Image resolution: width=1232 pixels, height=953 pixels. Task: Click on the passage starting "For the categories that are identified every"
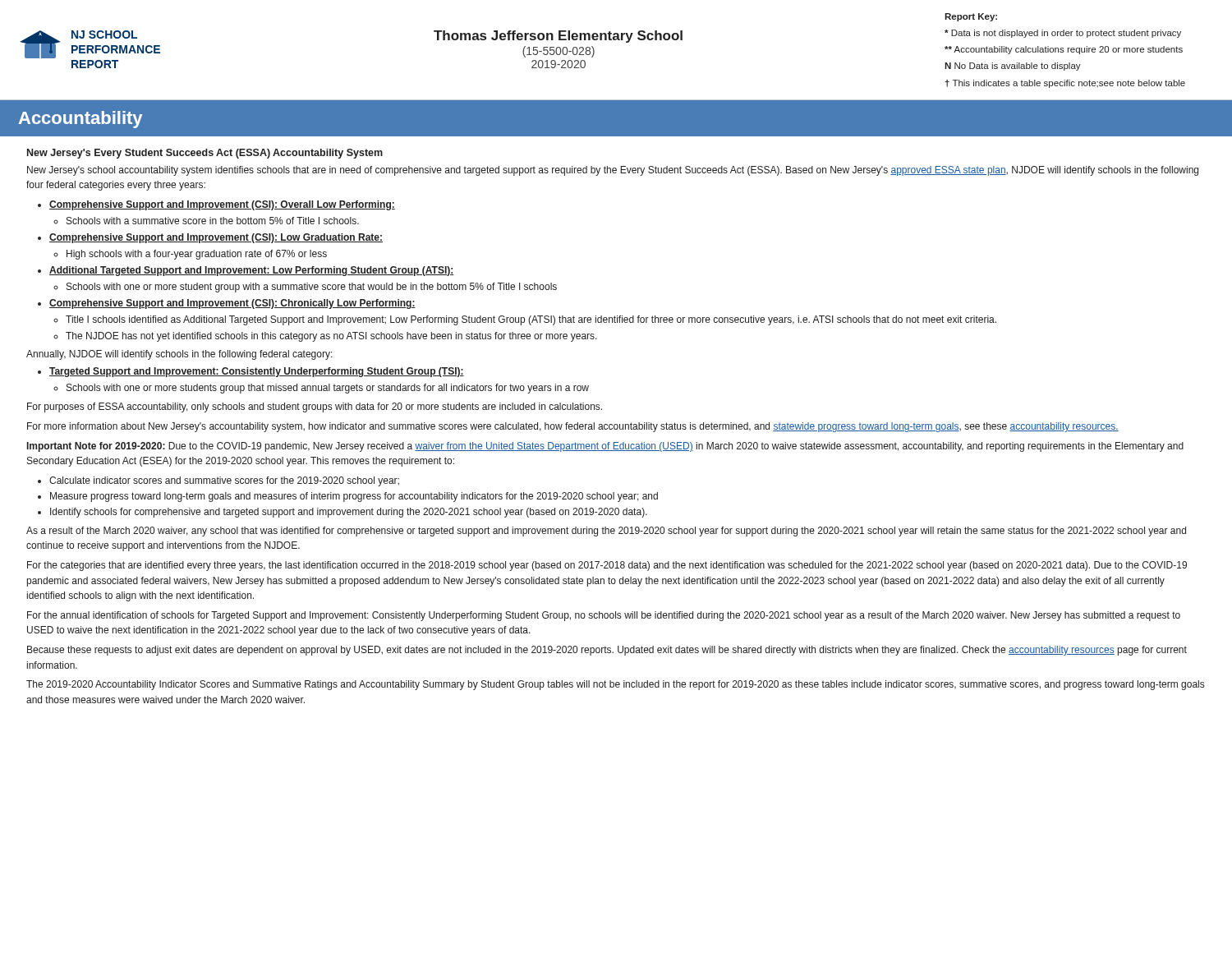point(607,580)
